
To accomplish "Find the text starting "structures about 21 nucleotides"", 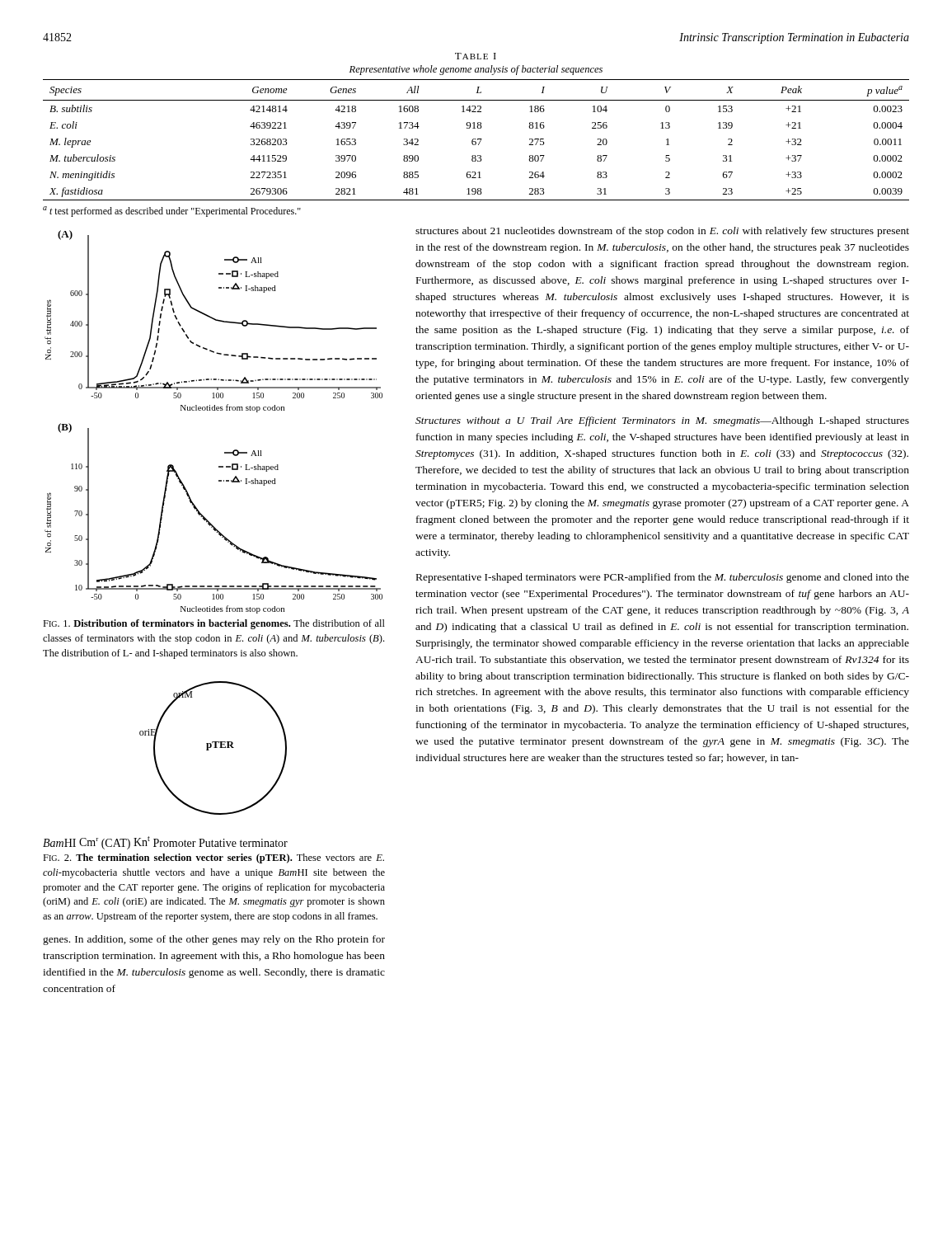I will point(662,313).
